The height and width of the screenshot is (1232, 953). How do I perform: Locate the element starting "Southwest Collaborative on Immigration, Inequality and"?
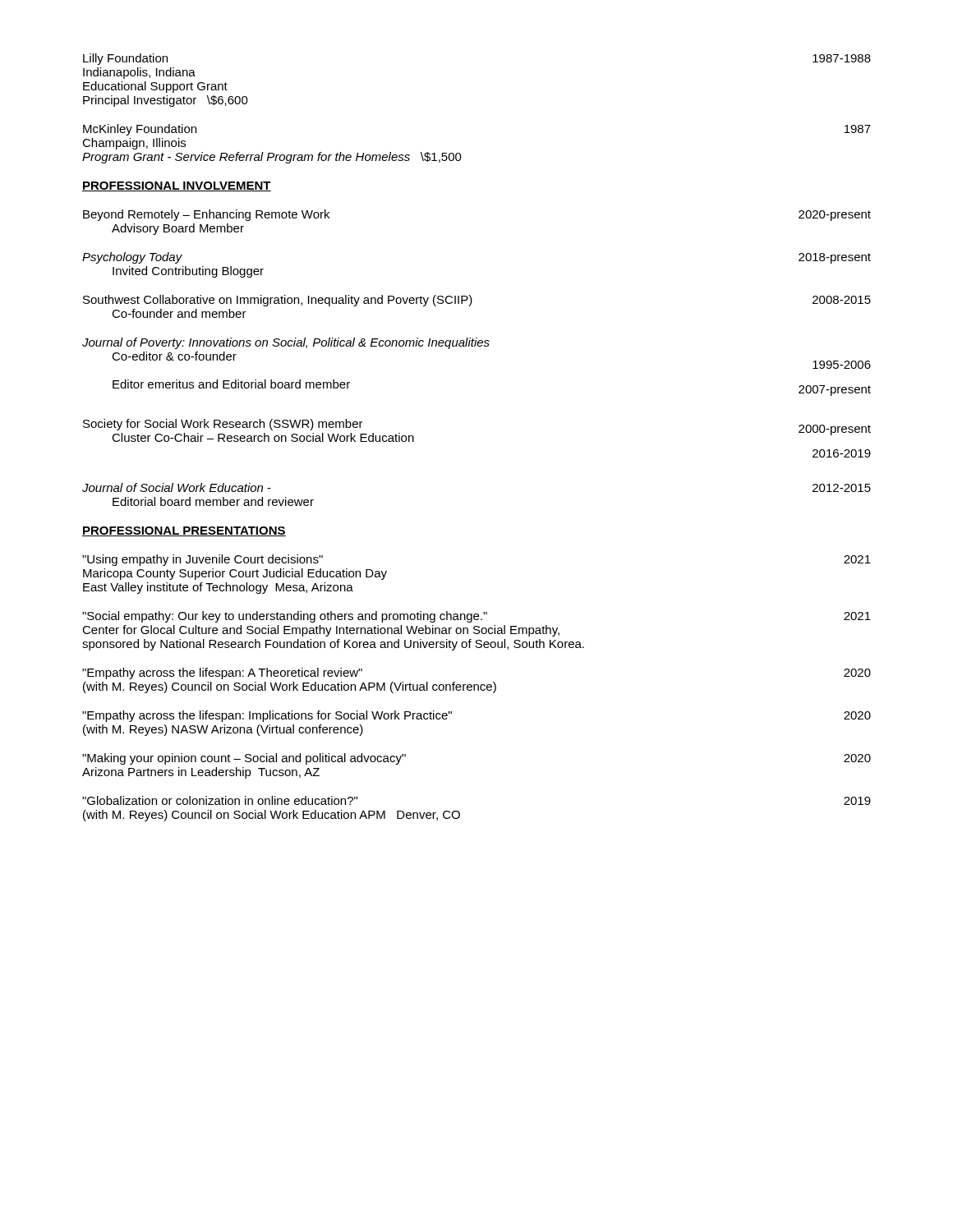pos(476,306)
